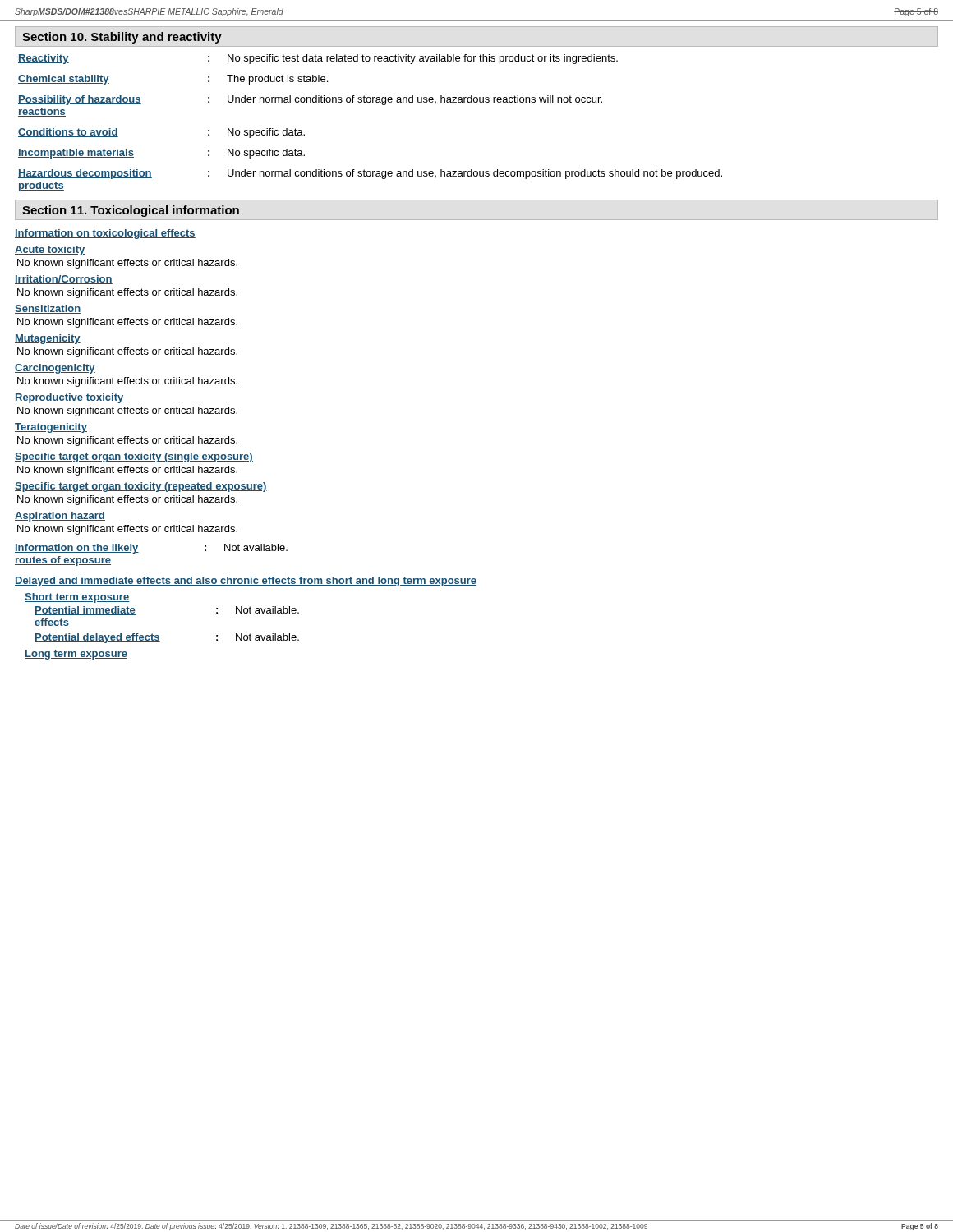The width and height of the screenshot is (953, 1232).
Task: Find the text block starting "Reactivity : No specific test data"
Action: pos(476,58)
